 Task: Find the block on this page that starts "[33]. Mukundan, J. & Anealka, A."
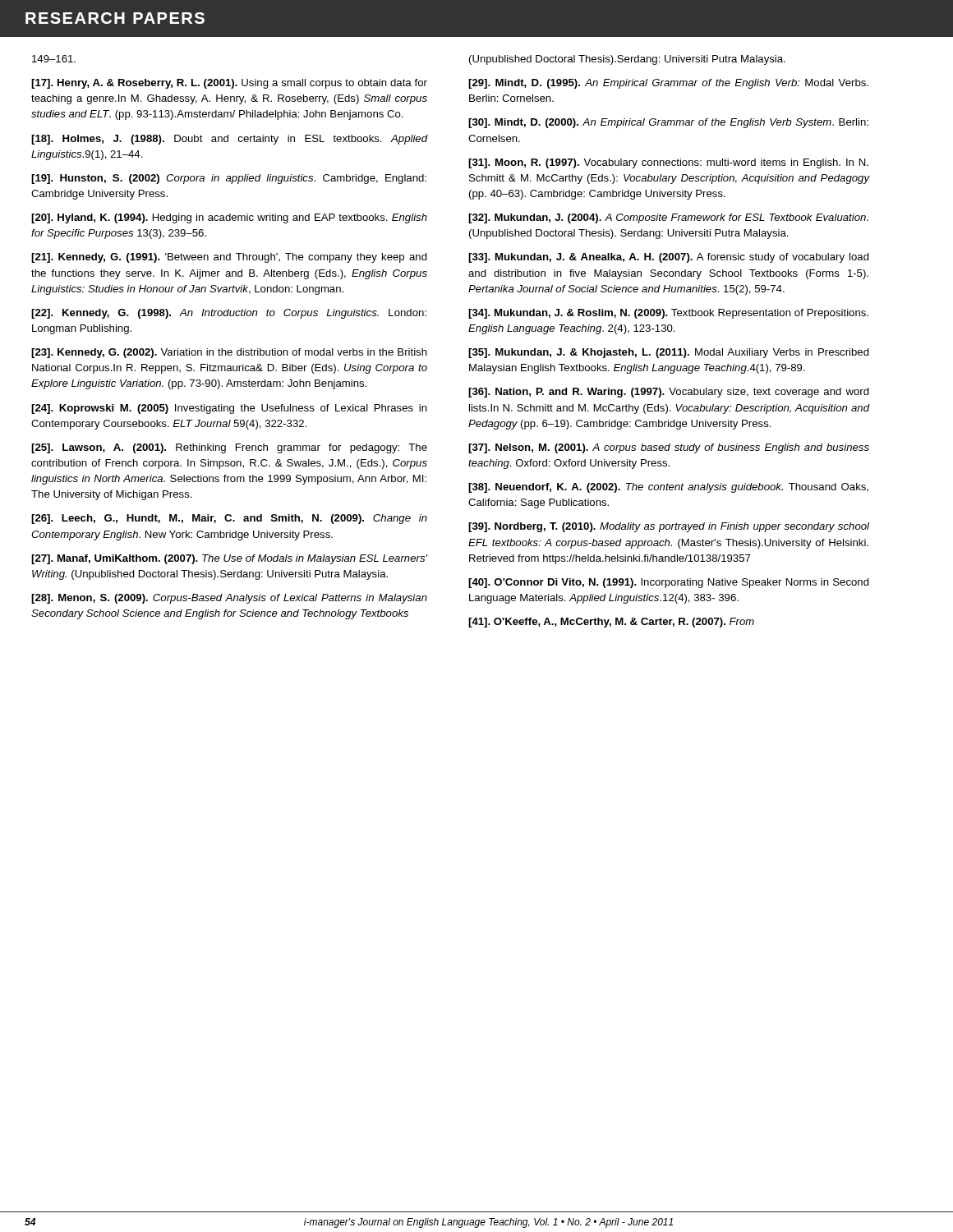pyautogui.click(x=669, y=273)
